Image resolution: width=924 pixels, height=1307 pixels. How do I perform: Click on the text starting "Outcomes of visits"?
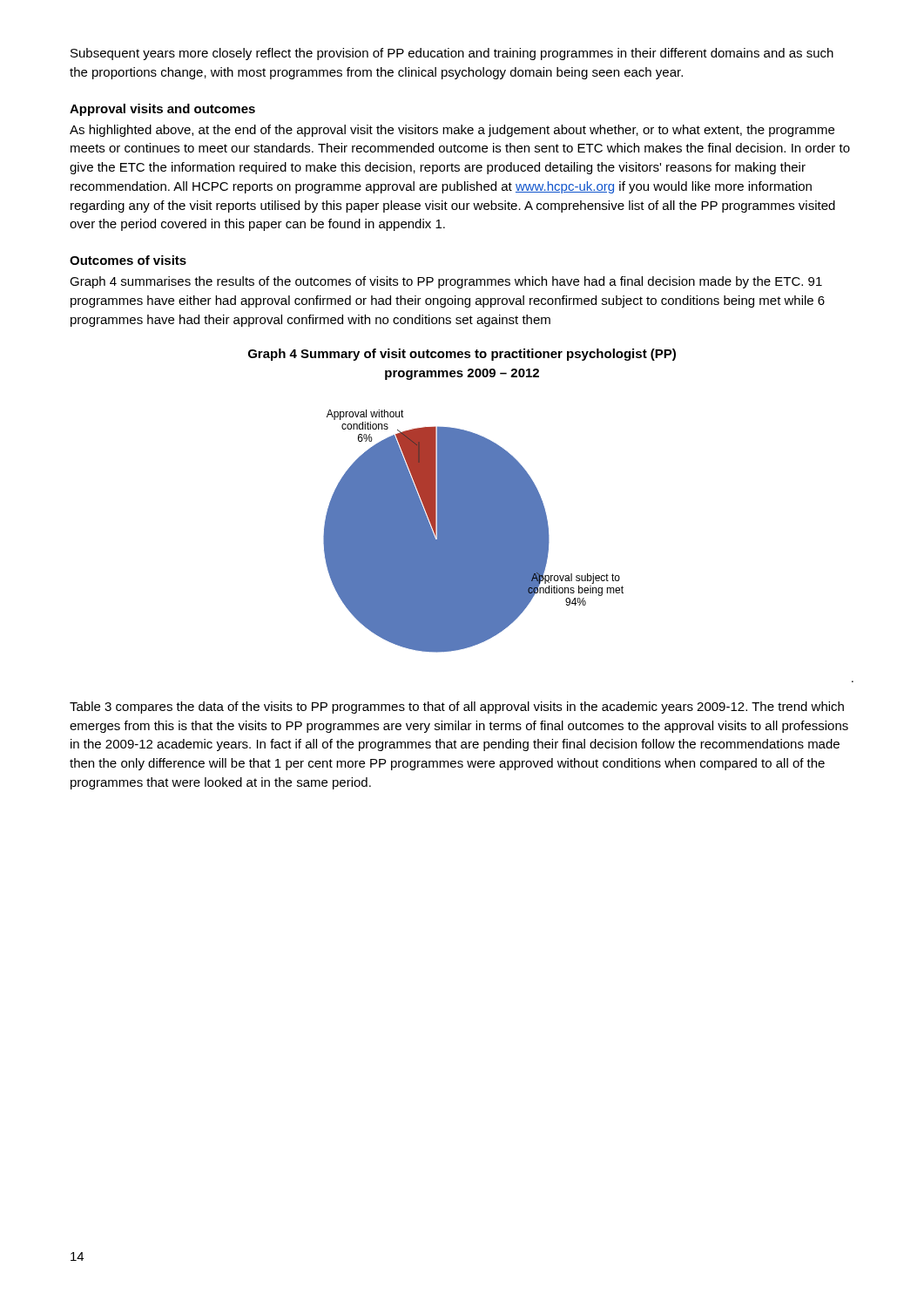(128, 260)
